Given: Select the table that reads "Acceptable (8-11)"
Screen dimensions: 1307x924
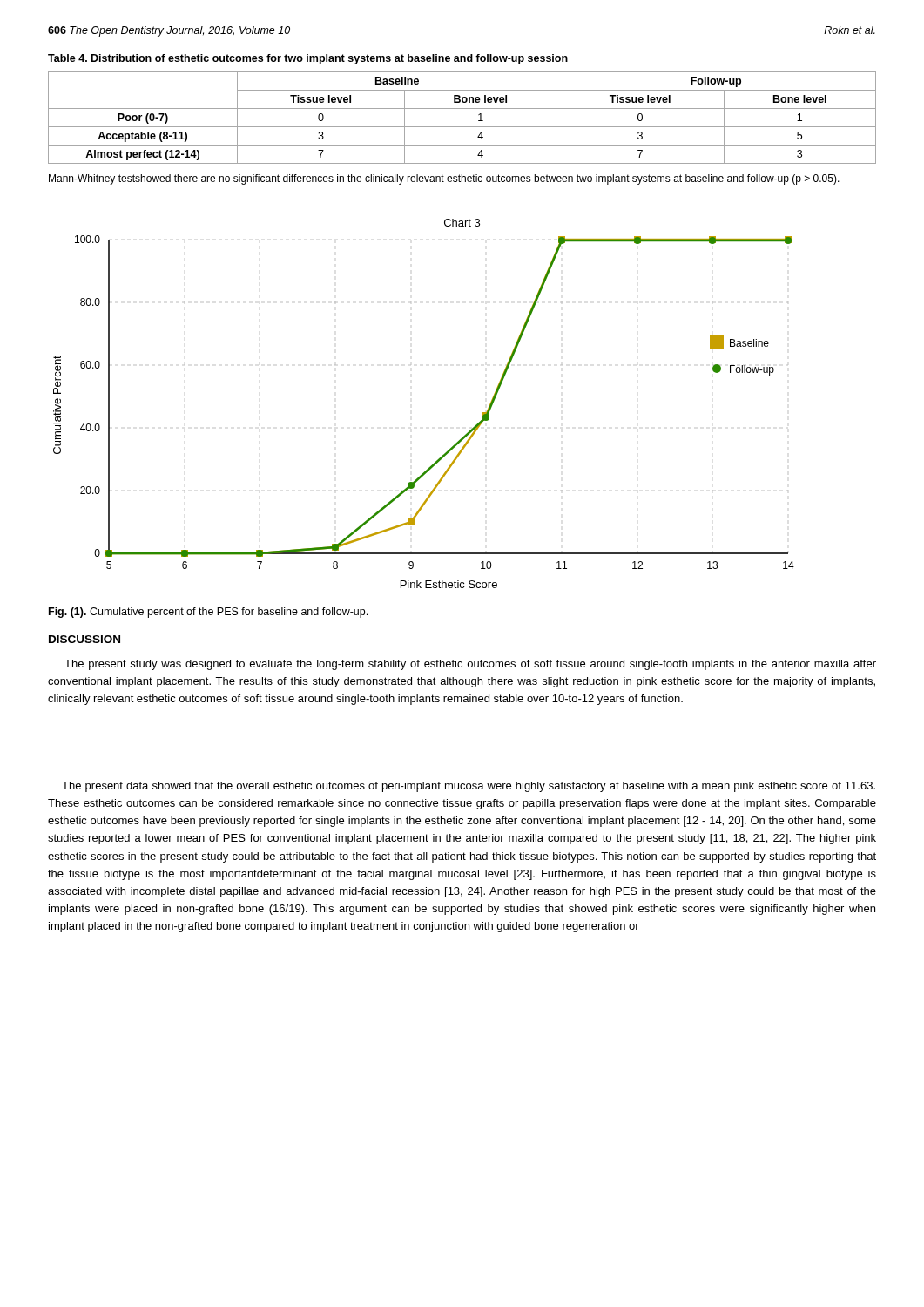Looking at the screenshot, I should [462, 118].
